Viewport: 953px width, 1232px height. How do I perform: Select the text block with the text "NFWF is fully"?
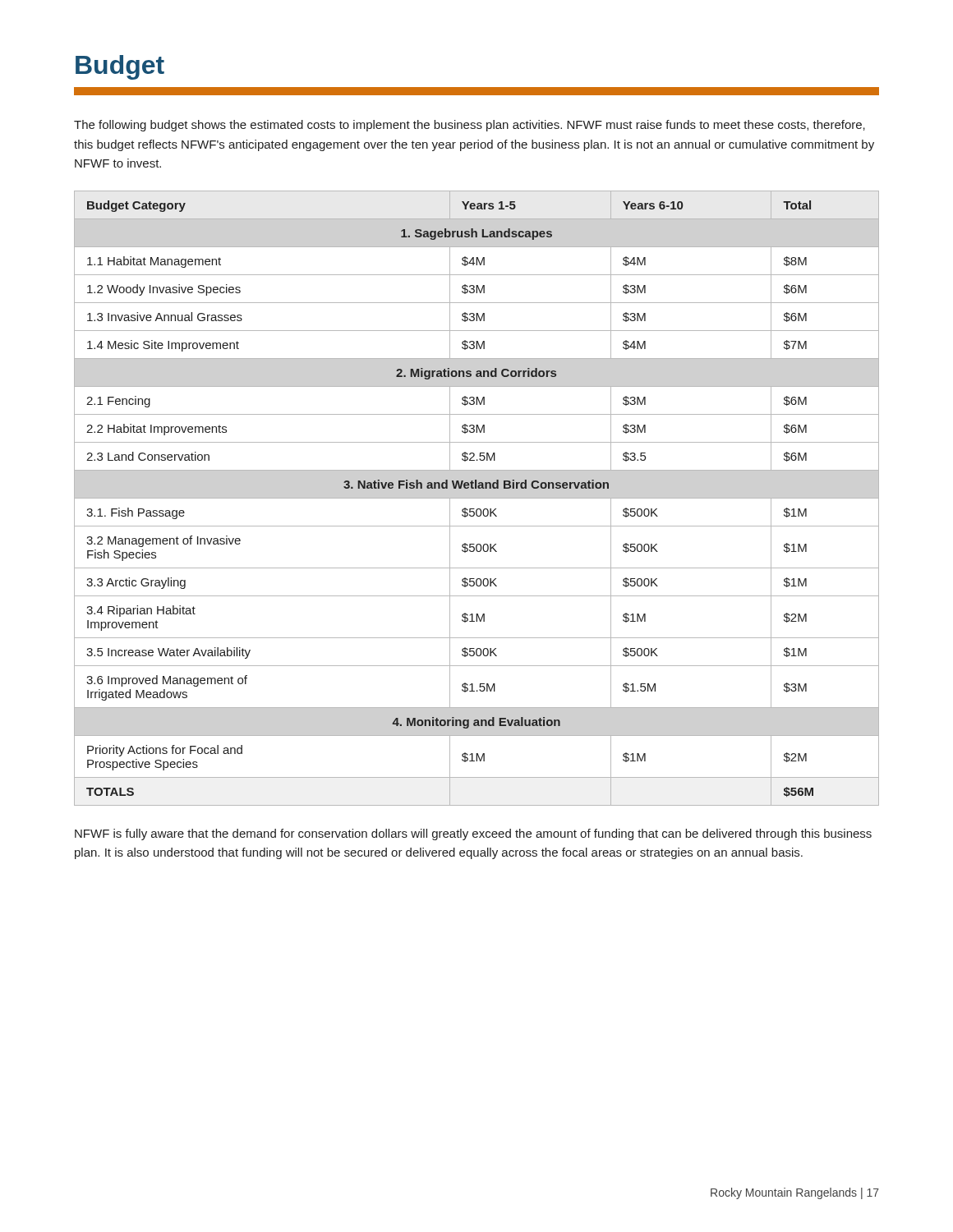coord(473,843)
